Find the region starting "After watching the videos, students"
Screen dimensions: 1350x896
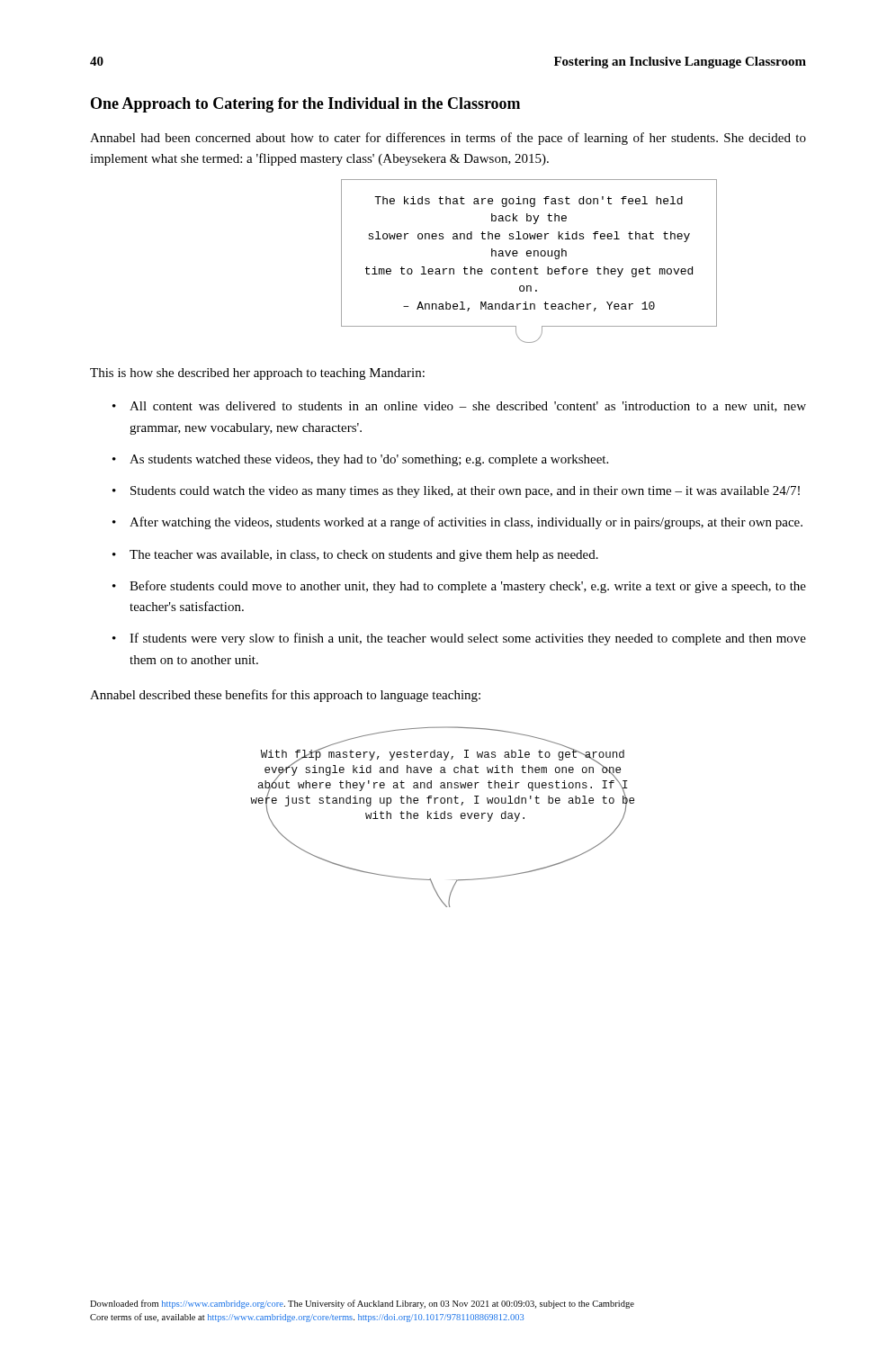tap(466, 522)
